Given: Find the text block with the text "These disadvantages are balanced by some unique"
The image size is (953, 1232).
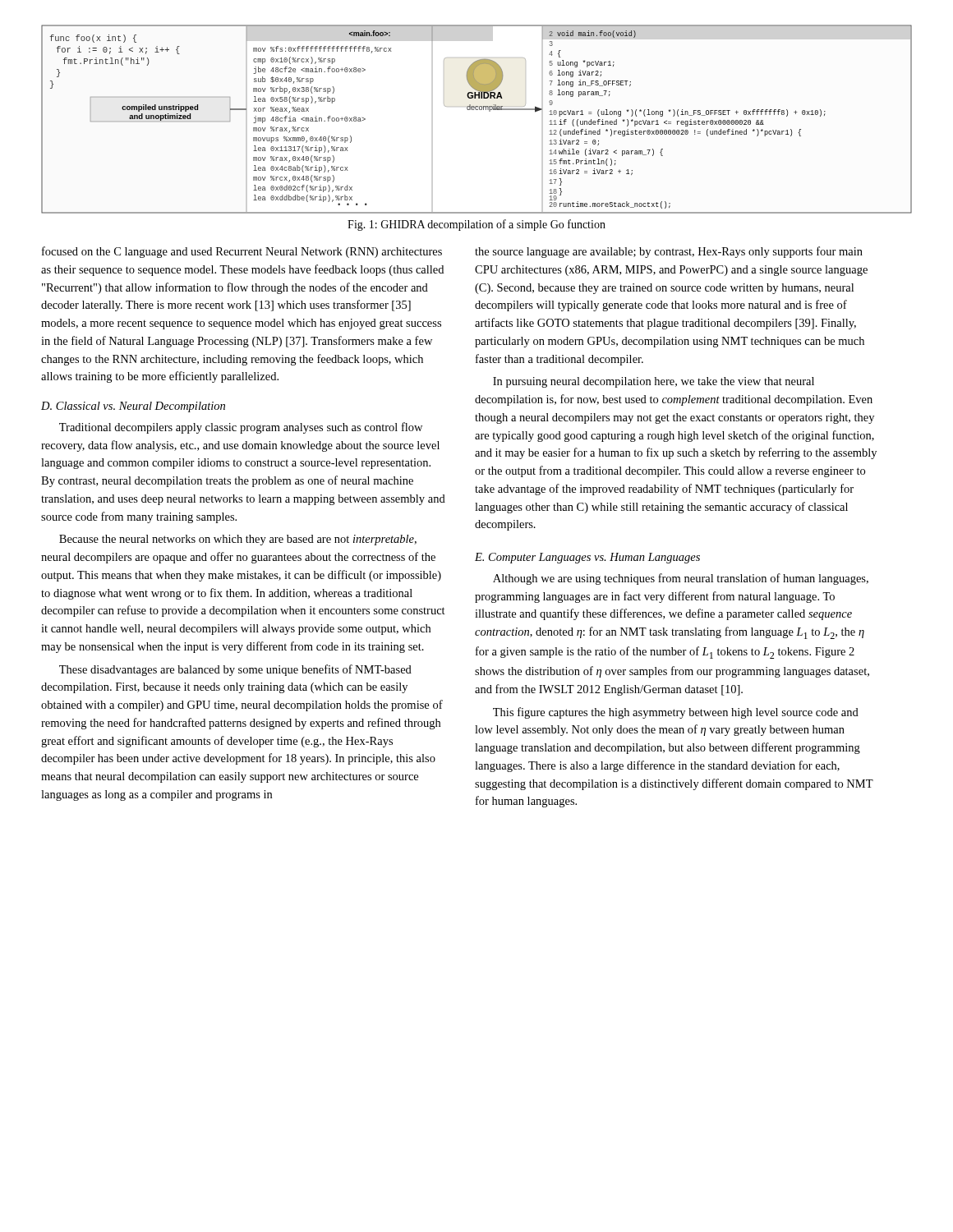Looking at the screenshot, I should (243, 732).
